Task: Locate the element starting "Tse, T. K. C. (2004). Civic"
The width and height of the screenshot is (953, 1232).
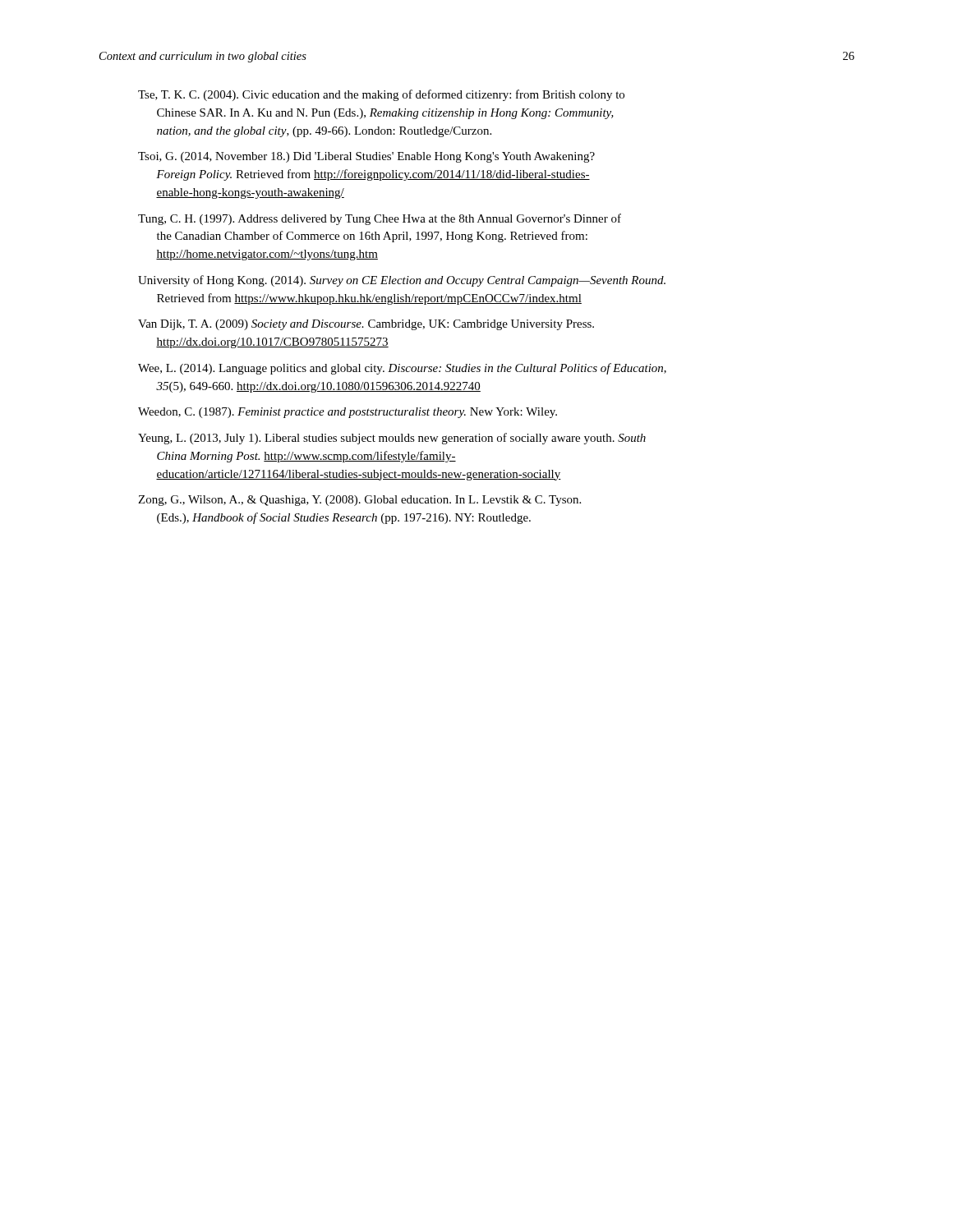Action: click(x=476, y=113)
